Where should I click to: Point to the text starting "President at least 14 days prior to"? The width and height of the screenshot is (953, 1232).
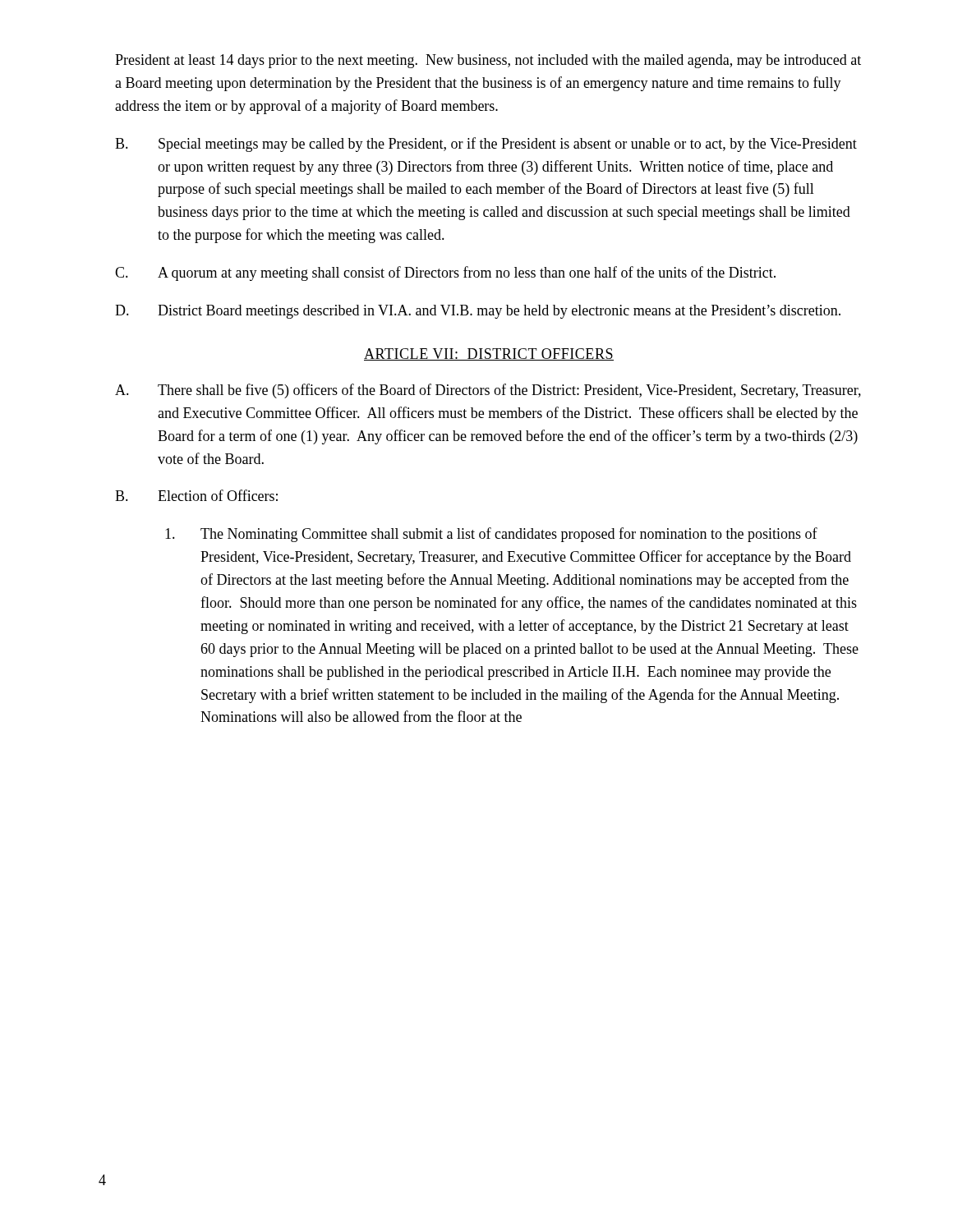point(489,84)
